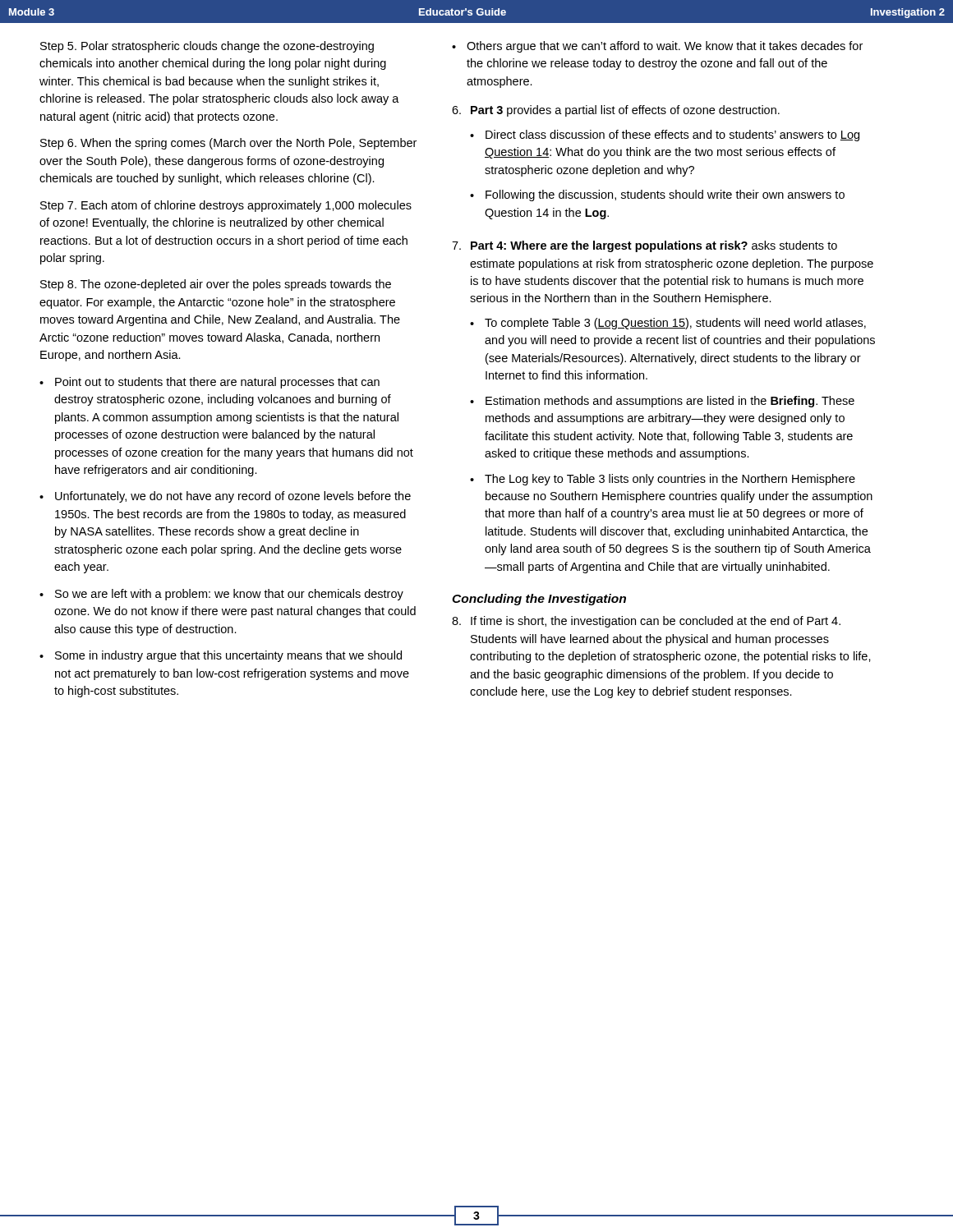The image size is (953, 1232).
Task: Locate the section header
Action: tap(539, 599)
